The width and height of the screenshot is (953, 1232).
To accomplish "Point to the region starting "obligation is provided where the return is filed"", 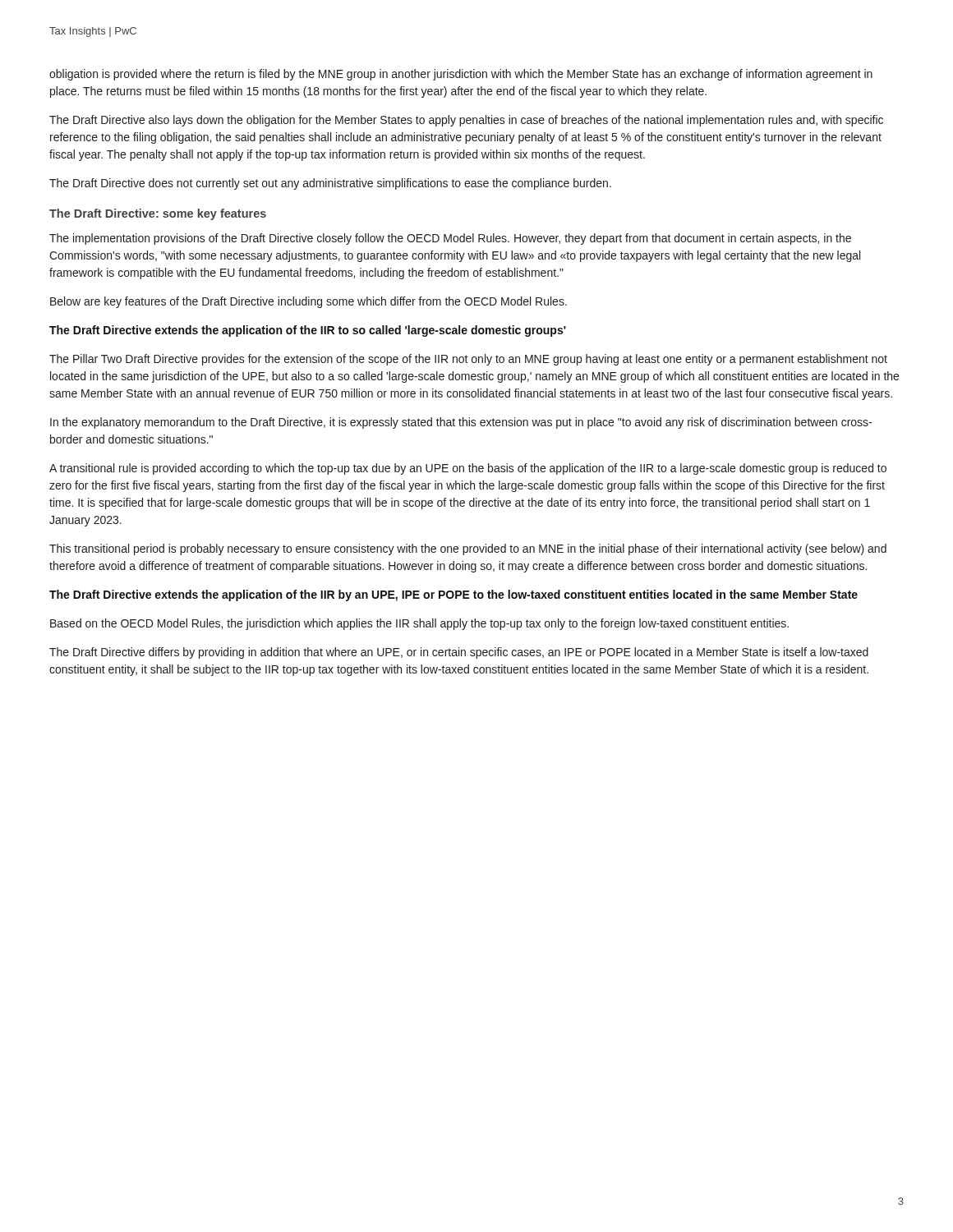I will (x=476, y=83).
